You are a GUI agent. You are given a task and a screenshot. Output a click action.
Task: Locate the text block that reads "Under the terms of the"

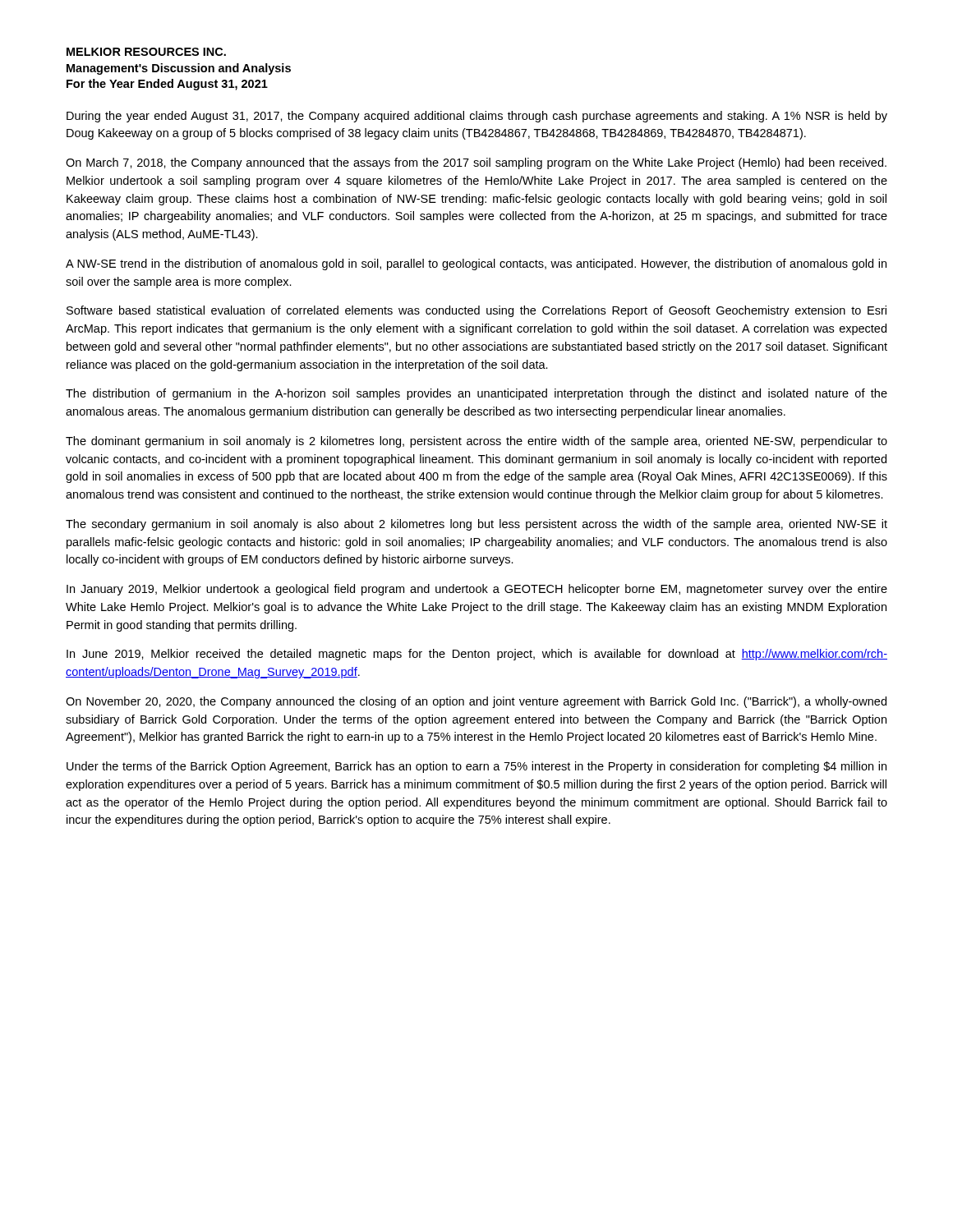pyautogui.click(x=476, y=793)
